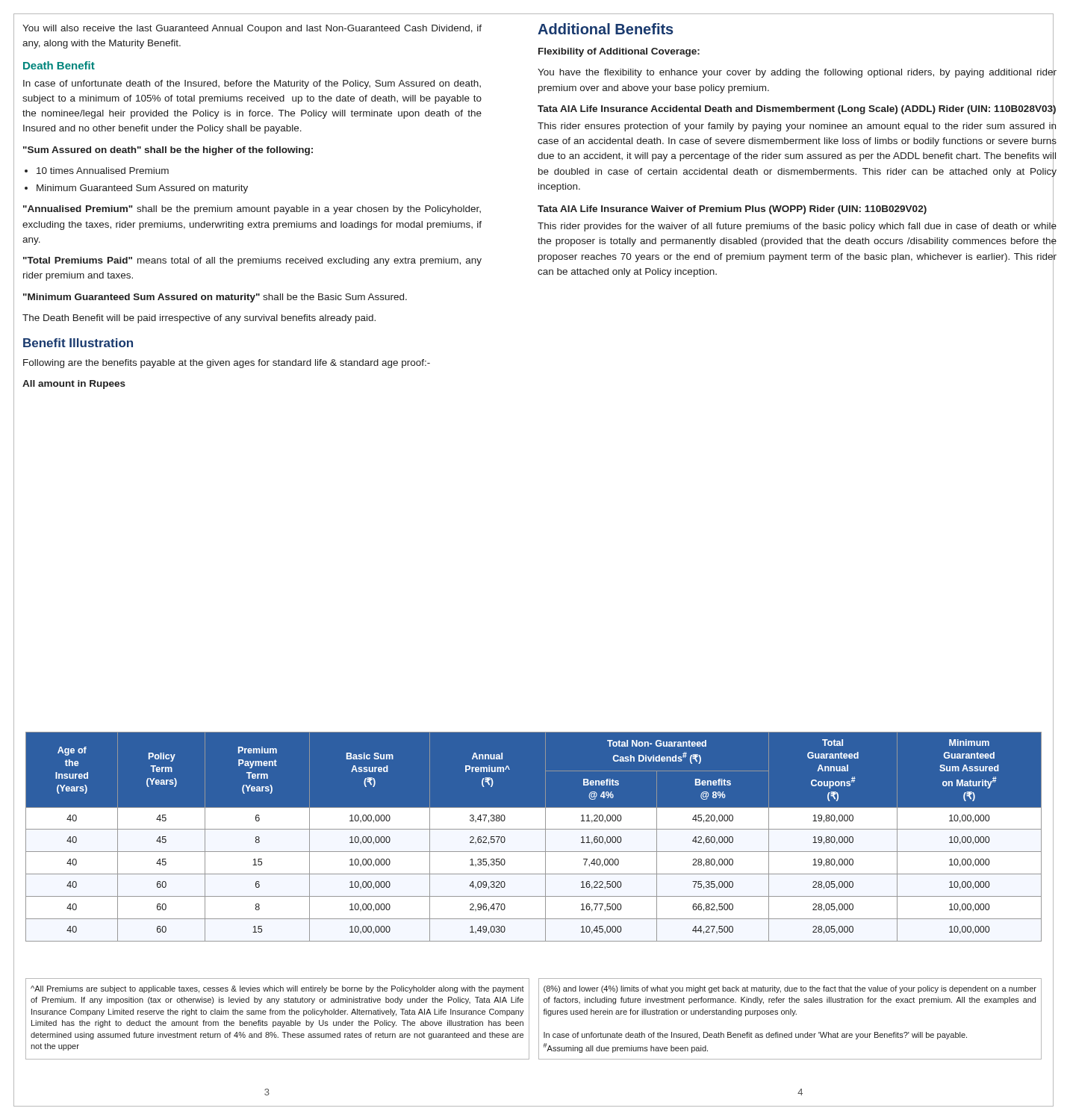Find the block starting "10 times Annualised"
This screenshot has height=1120, width=1067.
(x=97, y=171)
